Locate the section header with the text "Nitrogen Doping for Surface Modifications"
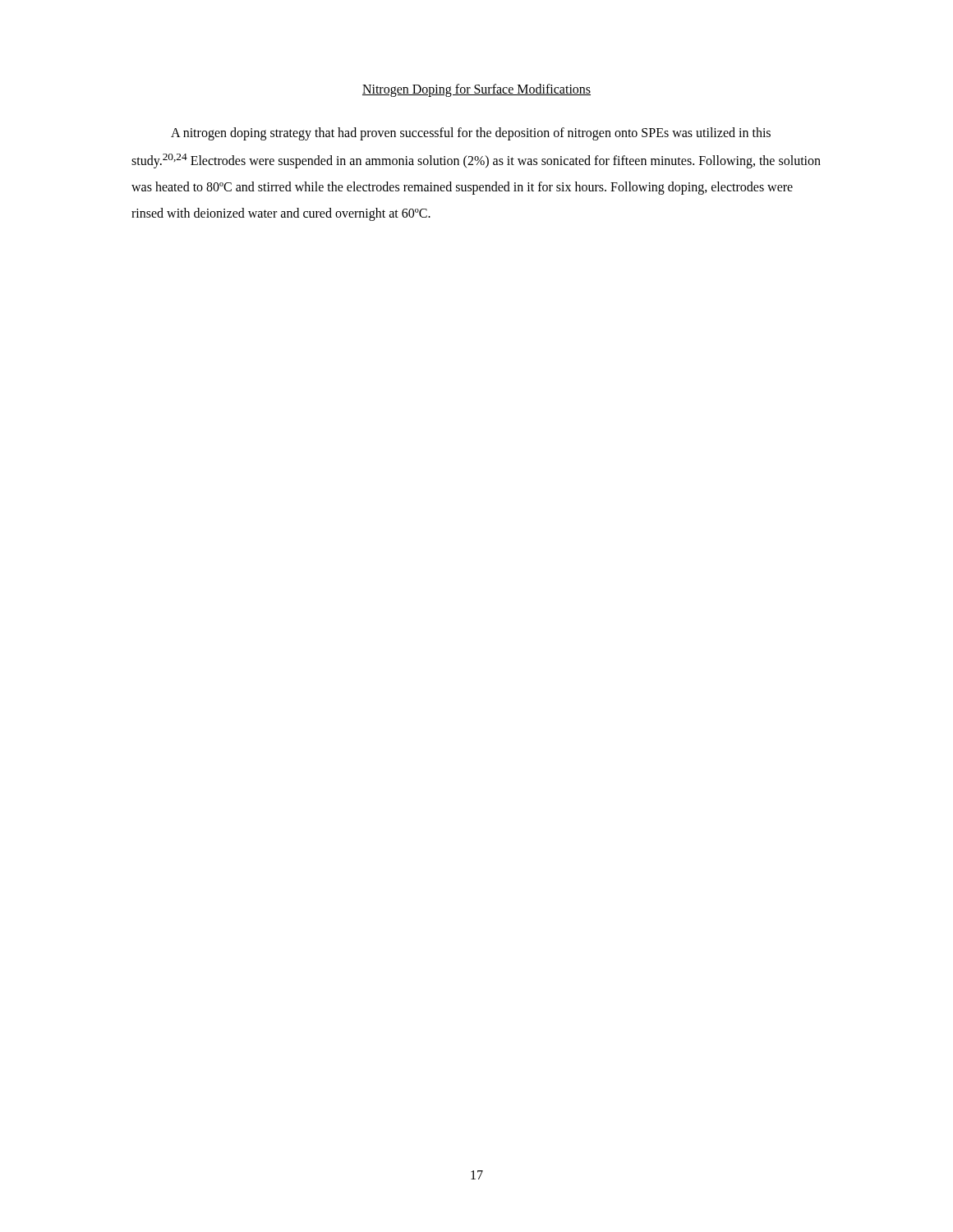Image resolution: width=953 pixels, height=1232 pixels. (x=476, y=89)
